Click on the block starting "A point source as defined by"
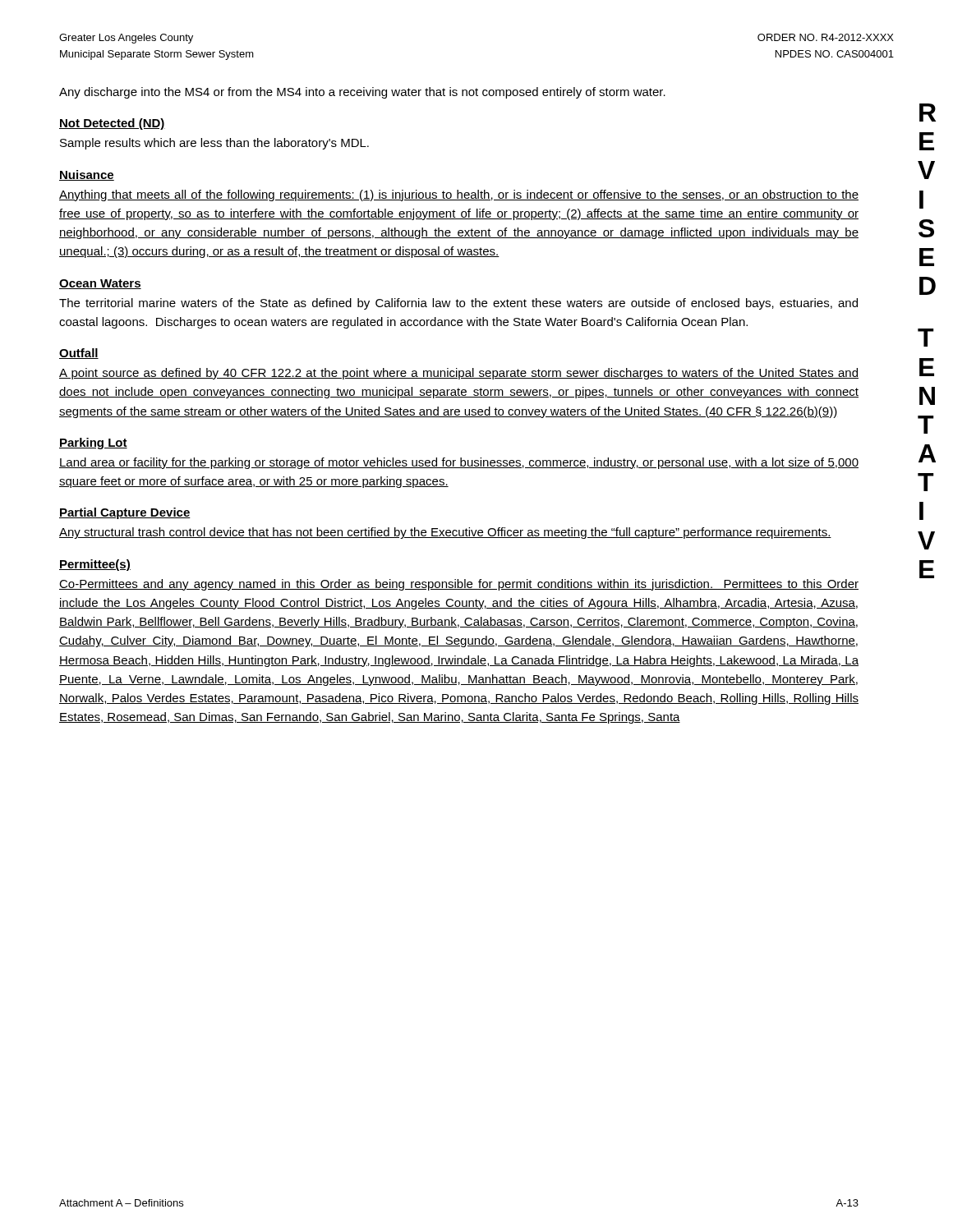The width and height of the screenshot is (953, 1232). point(459,392)
